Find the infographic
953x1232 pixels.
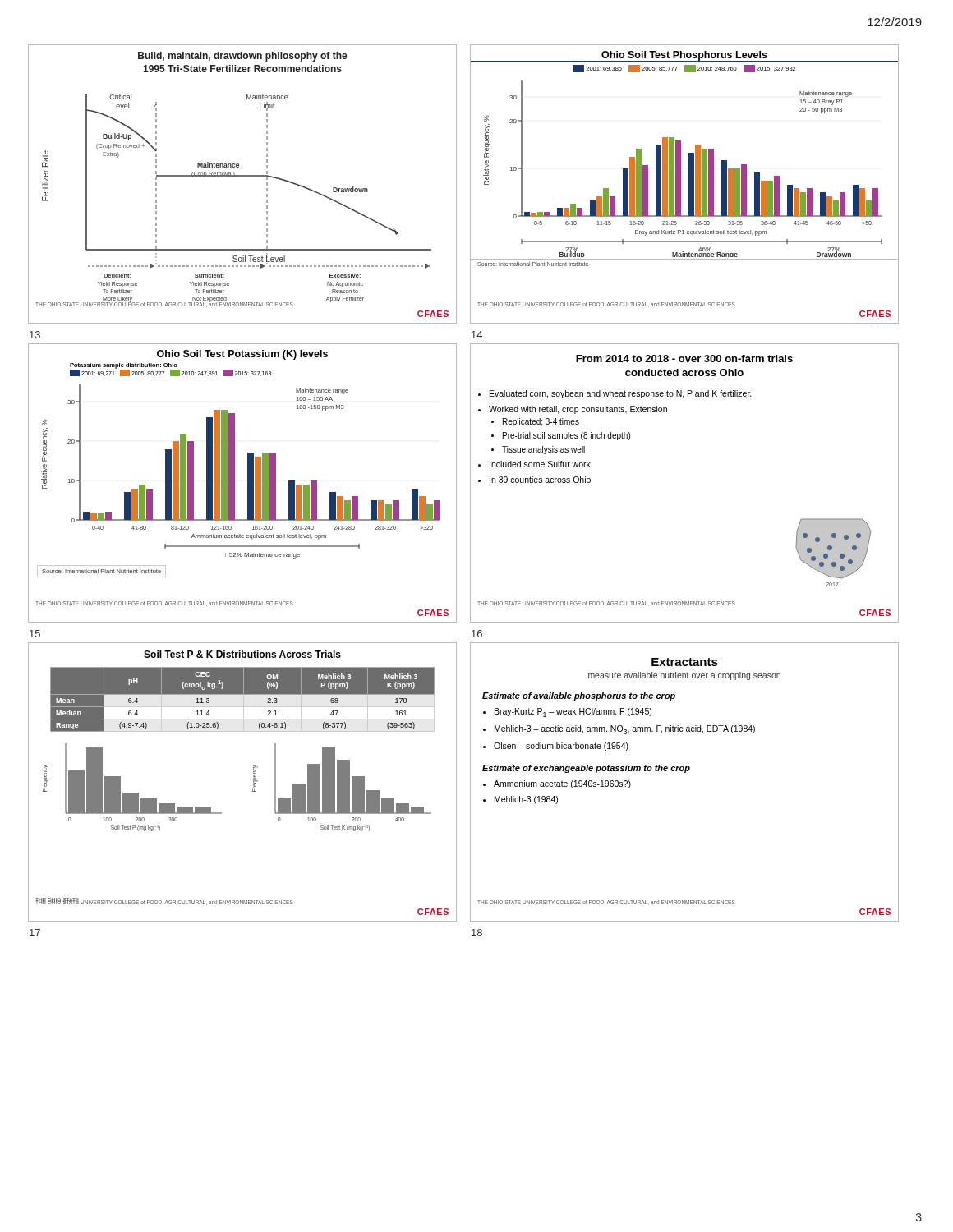(x=684, y=483)
